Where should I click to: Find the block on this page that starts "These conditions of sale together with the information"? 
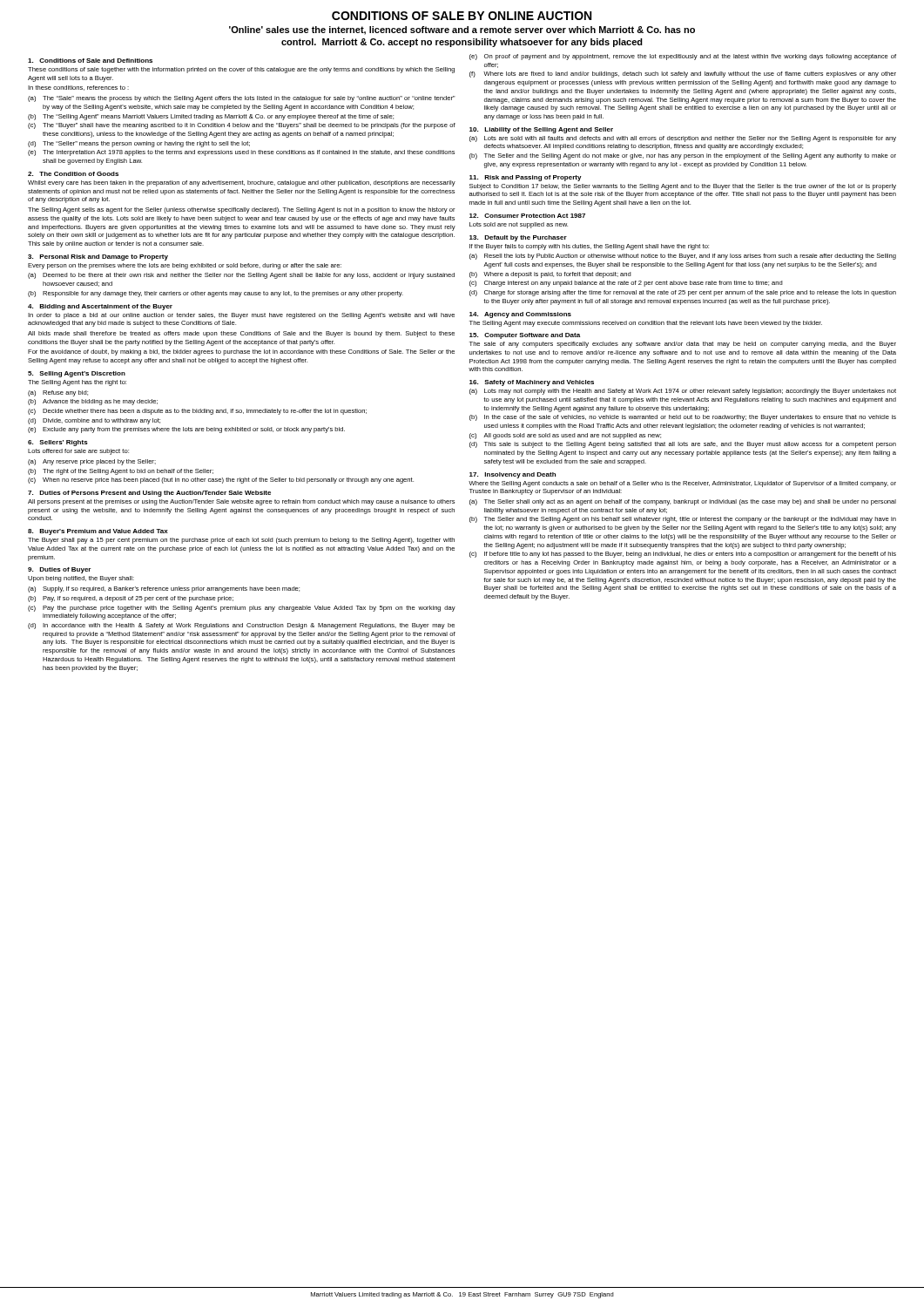[x=241, y=74]
